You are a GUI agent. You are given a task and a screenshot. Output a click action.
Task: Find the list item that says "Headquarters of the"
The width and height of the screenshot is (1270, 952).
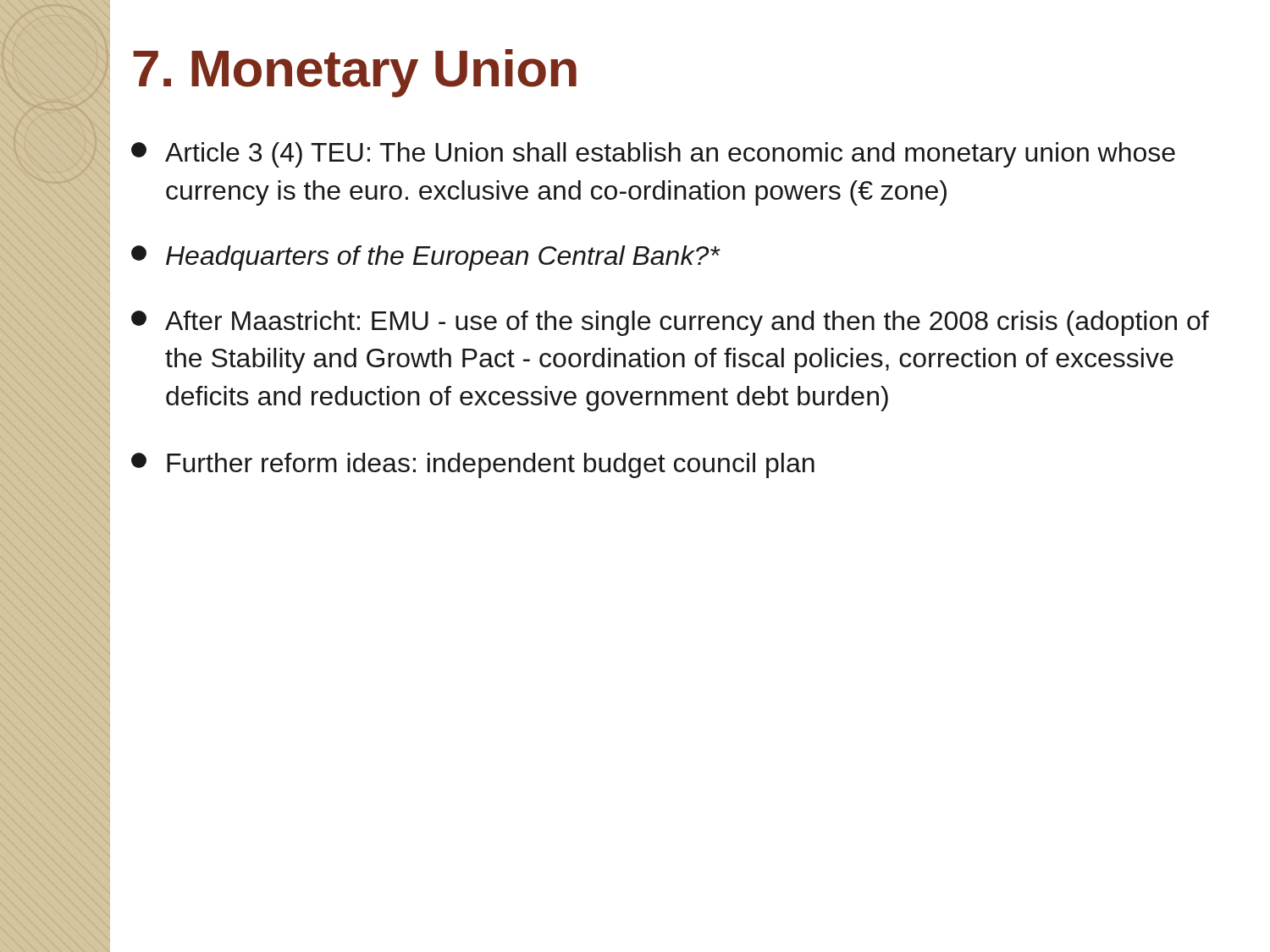pyautogui.click(x=684, y=256)
